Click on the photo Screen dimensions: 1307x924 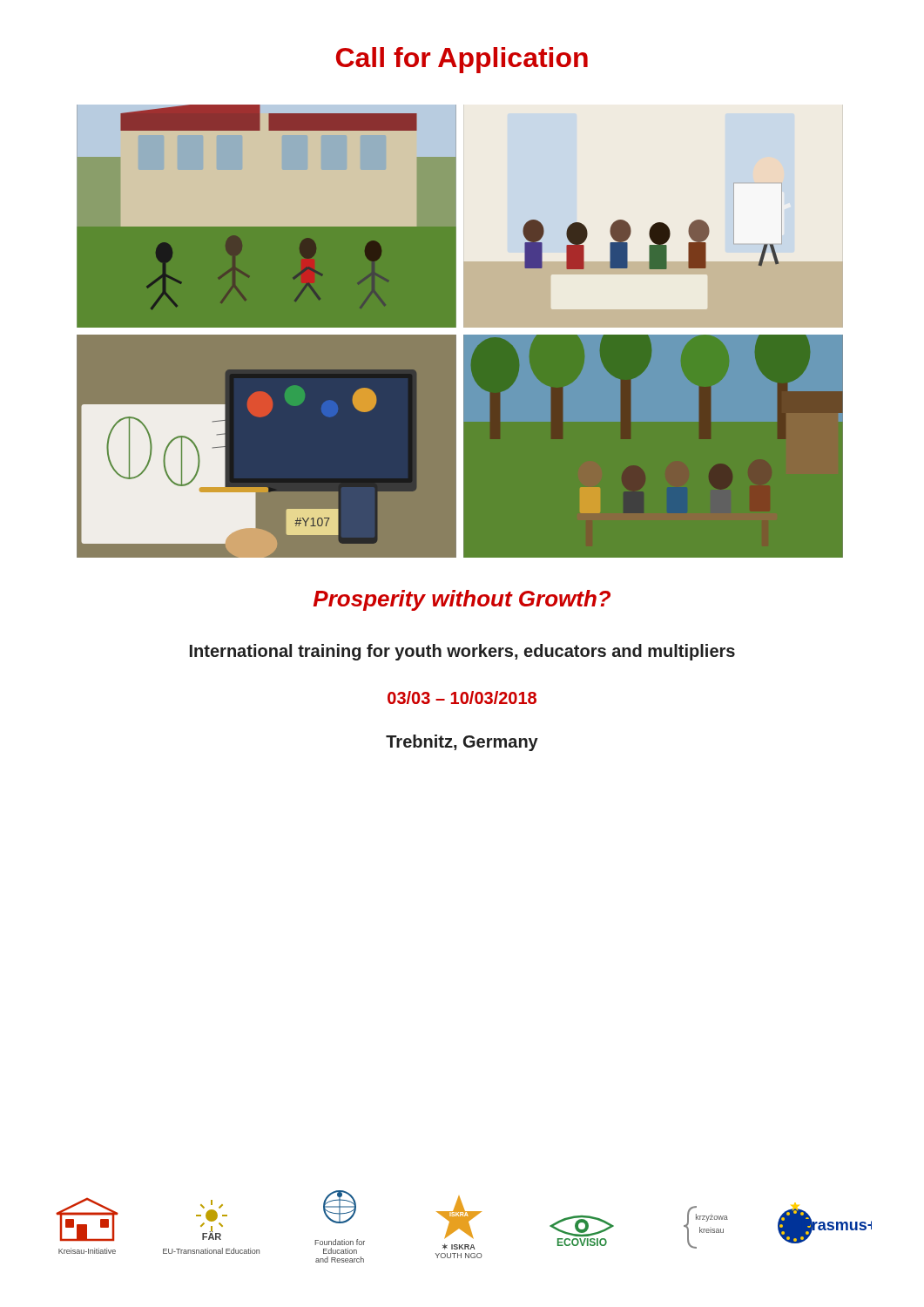point(460,331)
